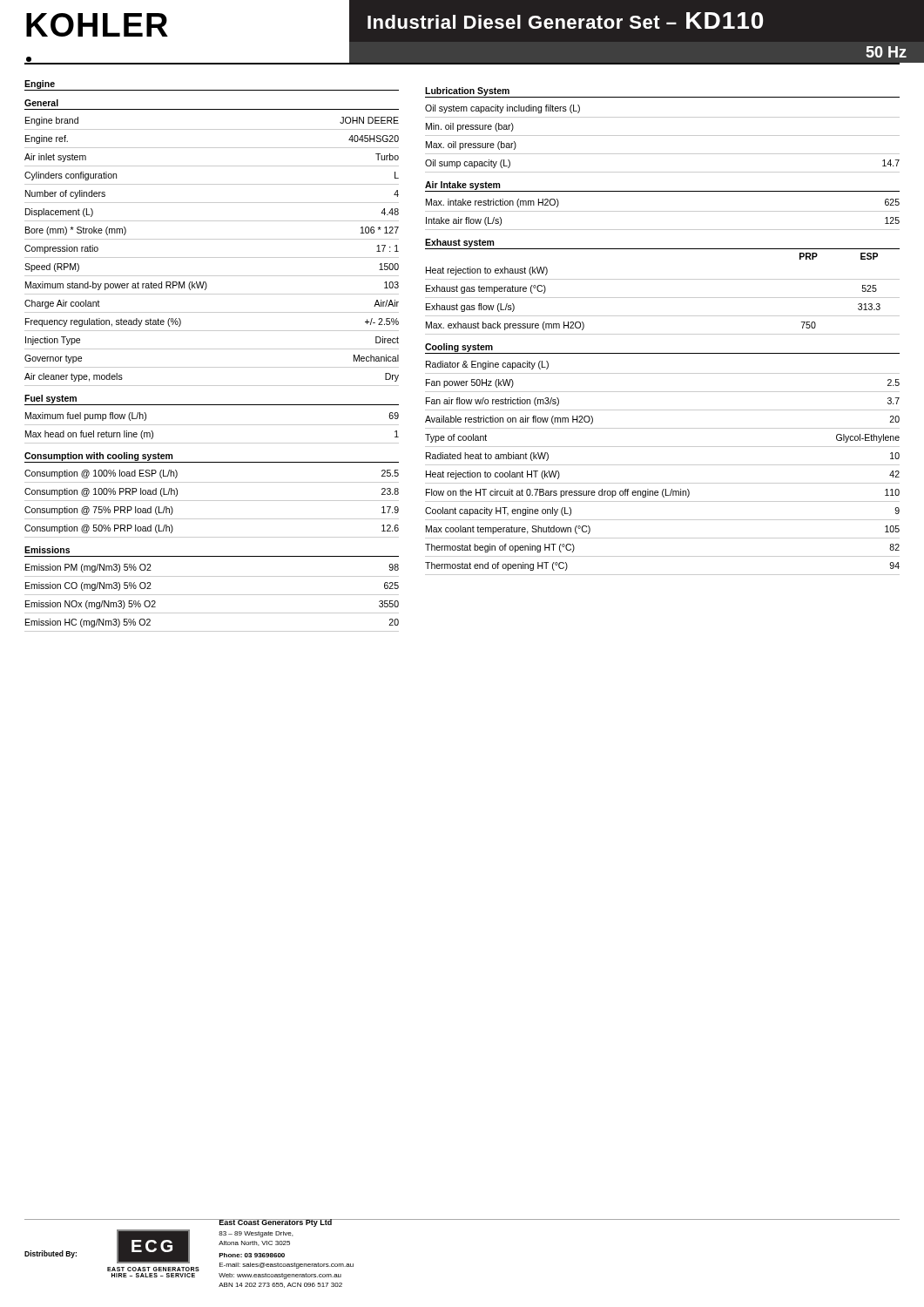Viewport: 924px width, 1307px height.
Task: Find the table that mentions "Max. intake restriction"
Action: 662,212
